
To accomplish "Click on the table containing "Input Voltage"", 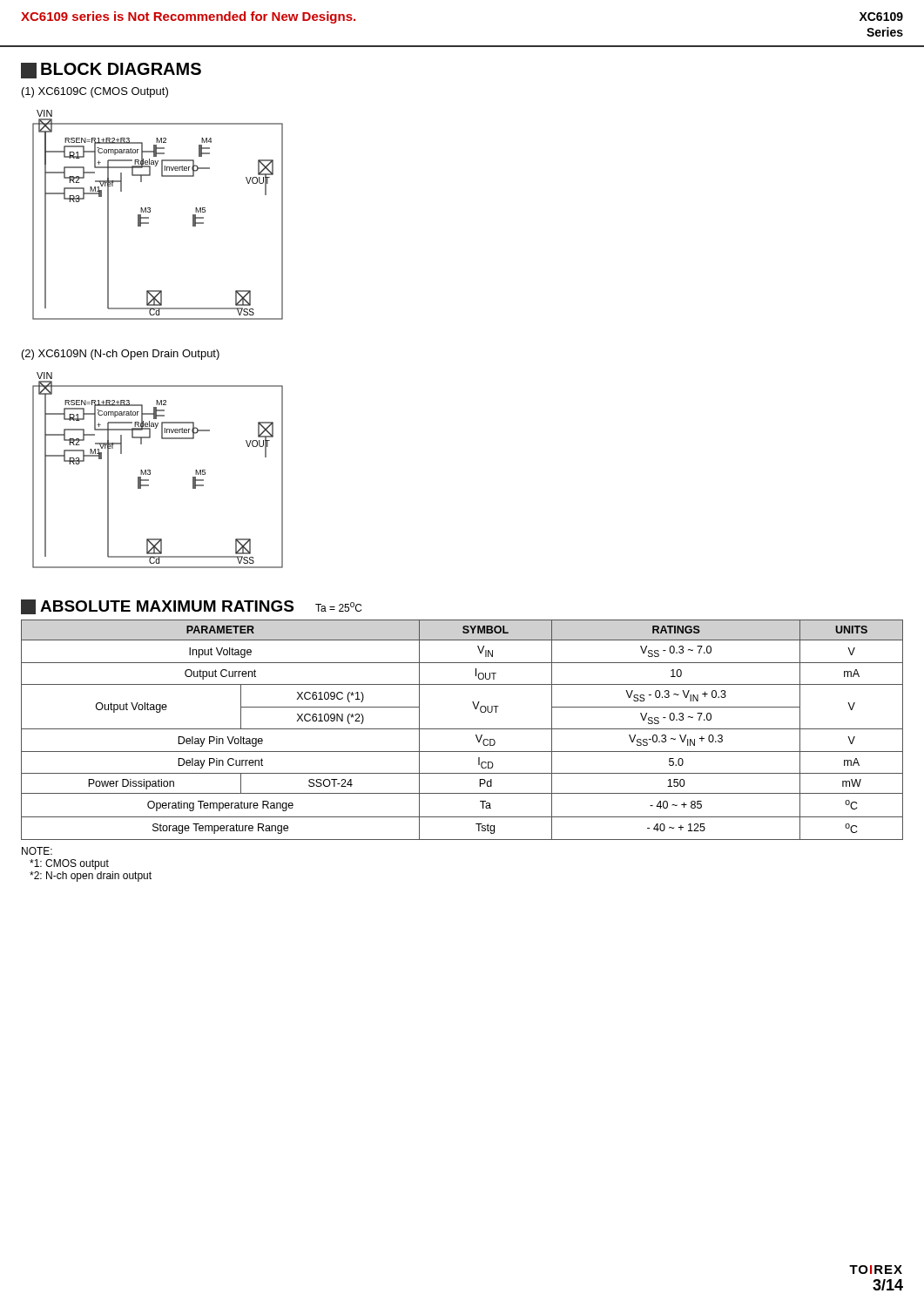I will (462, 730).
